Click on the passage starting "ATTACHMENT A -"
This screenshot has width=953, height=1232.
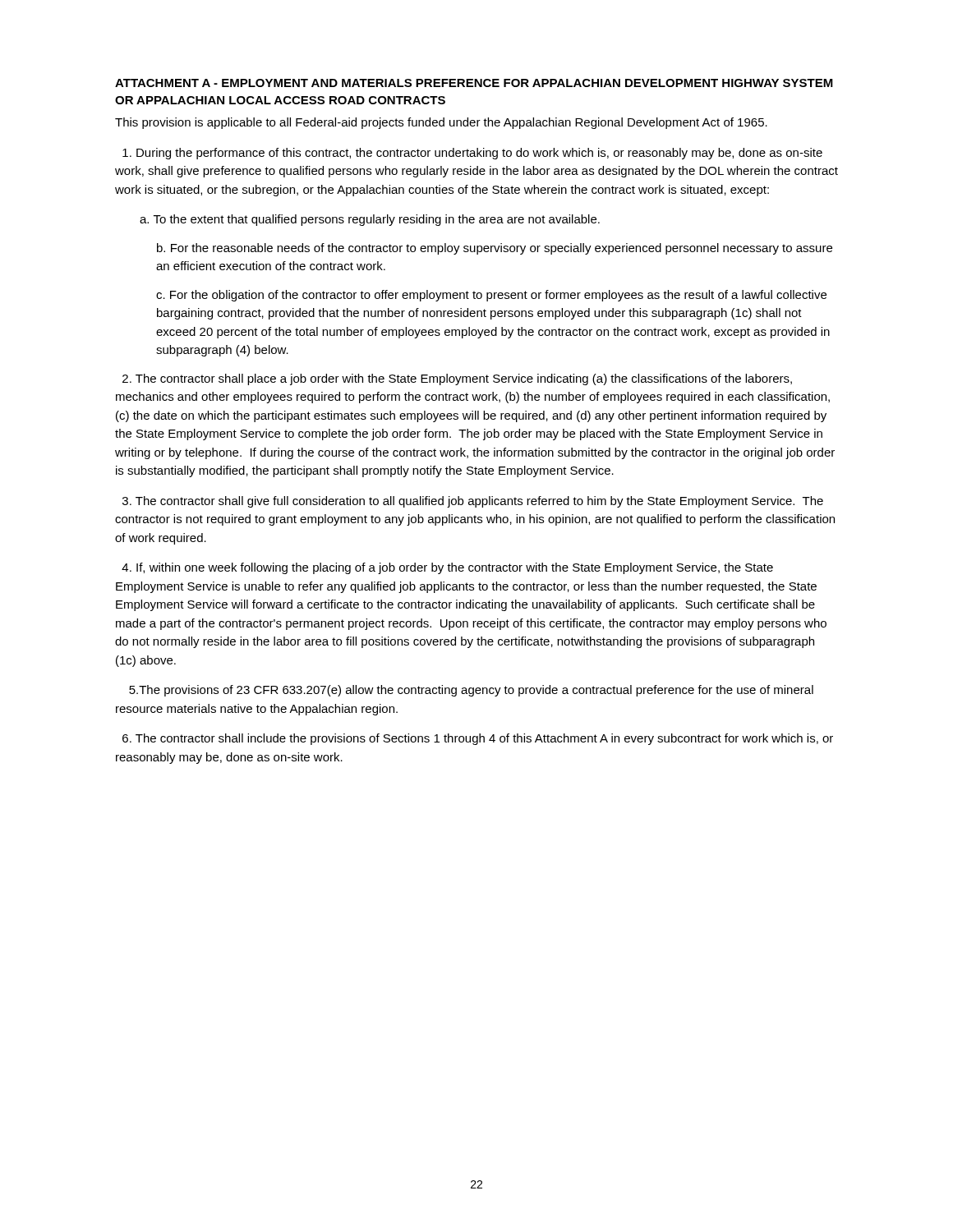pos(474,91)
